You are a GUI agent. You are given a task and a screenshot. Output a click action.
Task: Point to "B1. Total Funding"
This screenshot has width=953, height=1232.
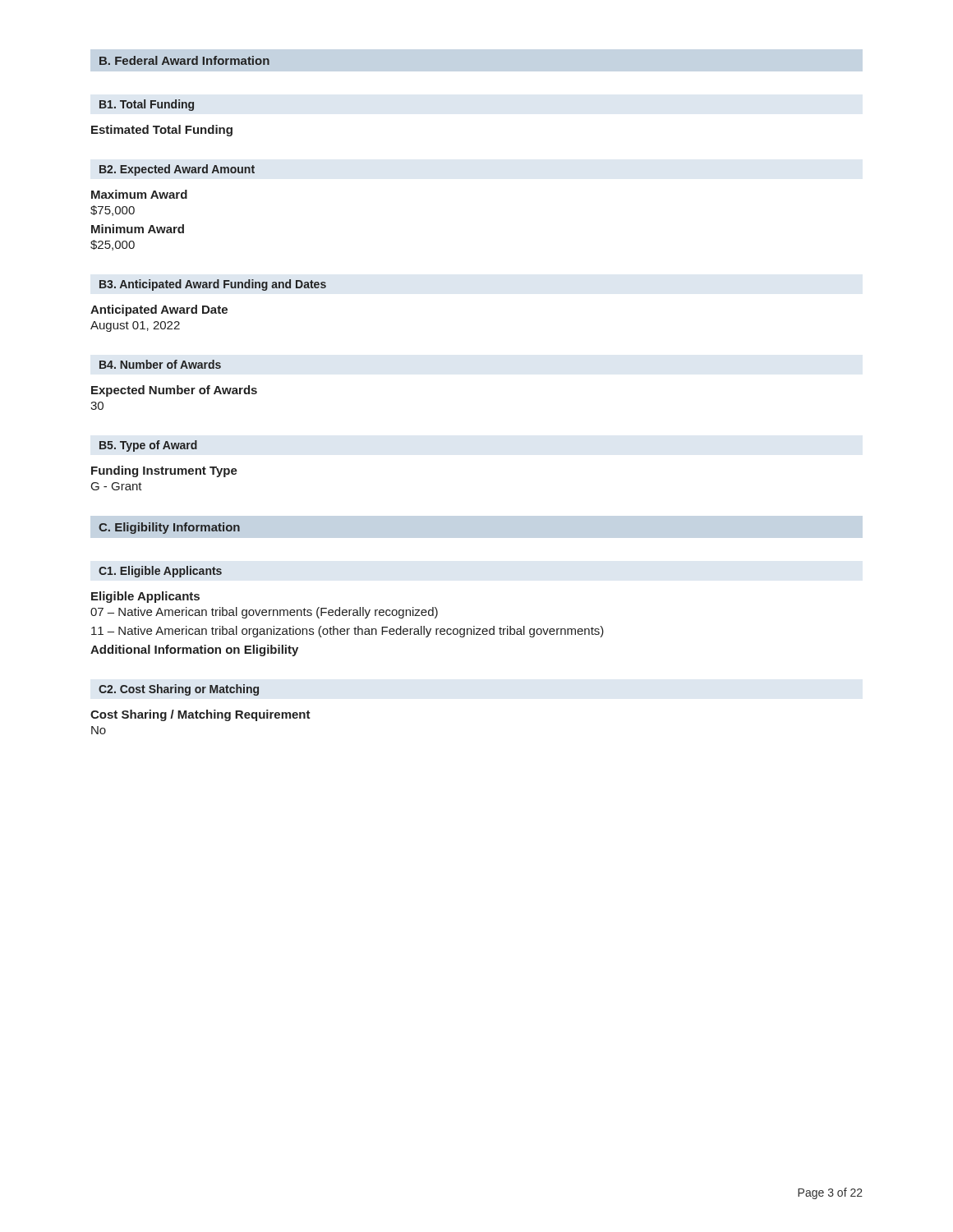(x=147, y=104)
